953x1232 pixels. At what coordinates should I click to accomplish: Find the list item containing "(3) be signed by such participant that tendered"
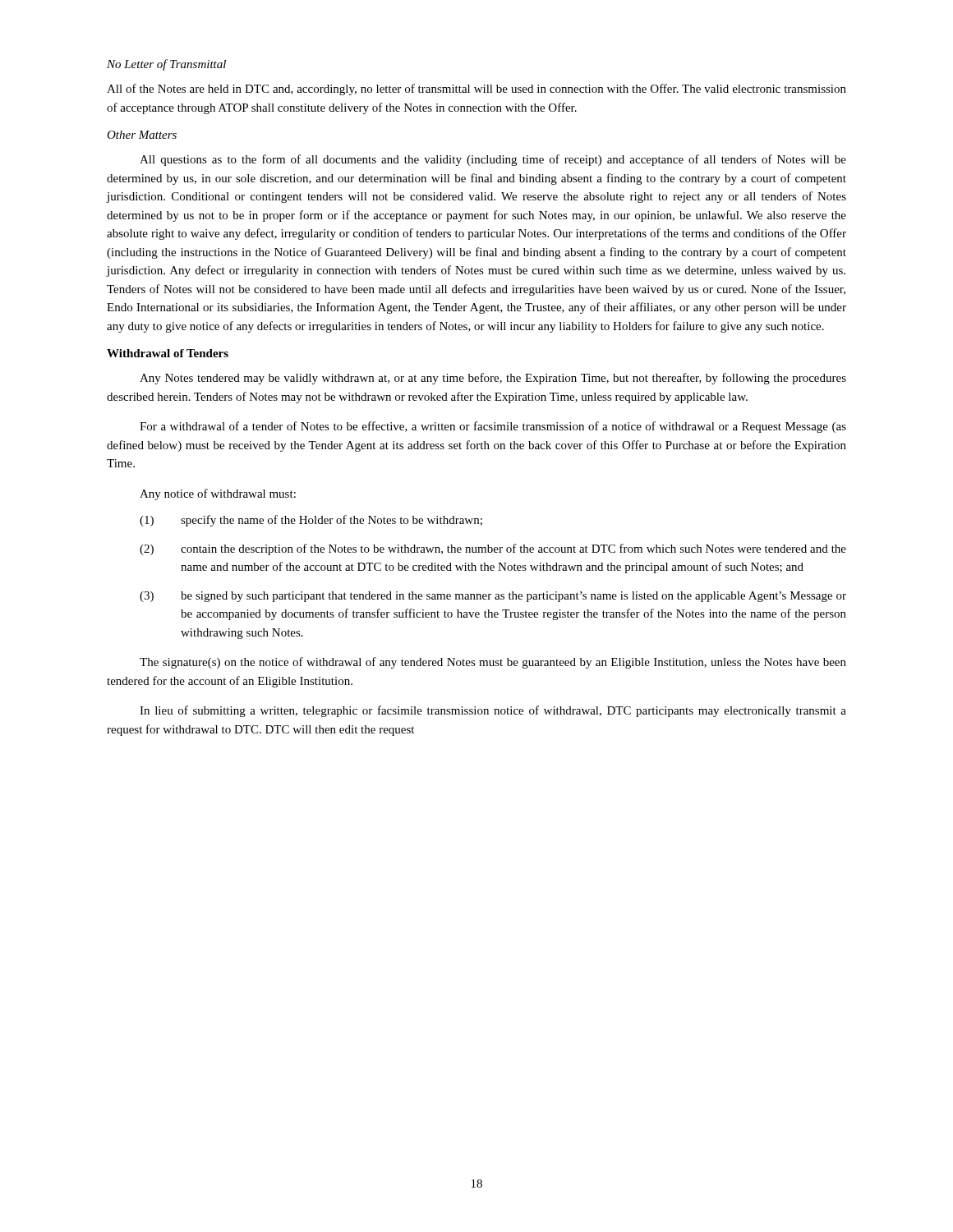coord(493,614)
